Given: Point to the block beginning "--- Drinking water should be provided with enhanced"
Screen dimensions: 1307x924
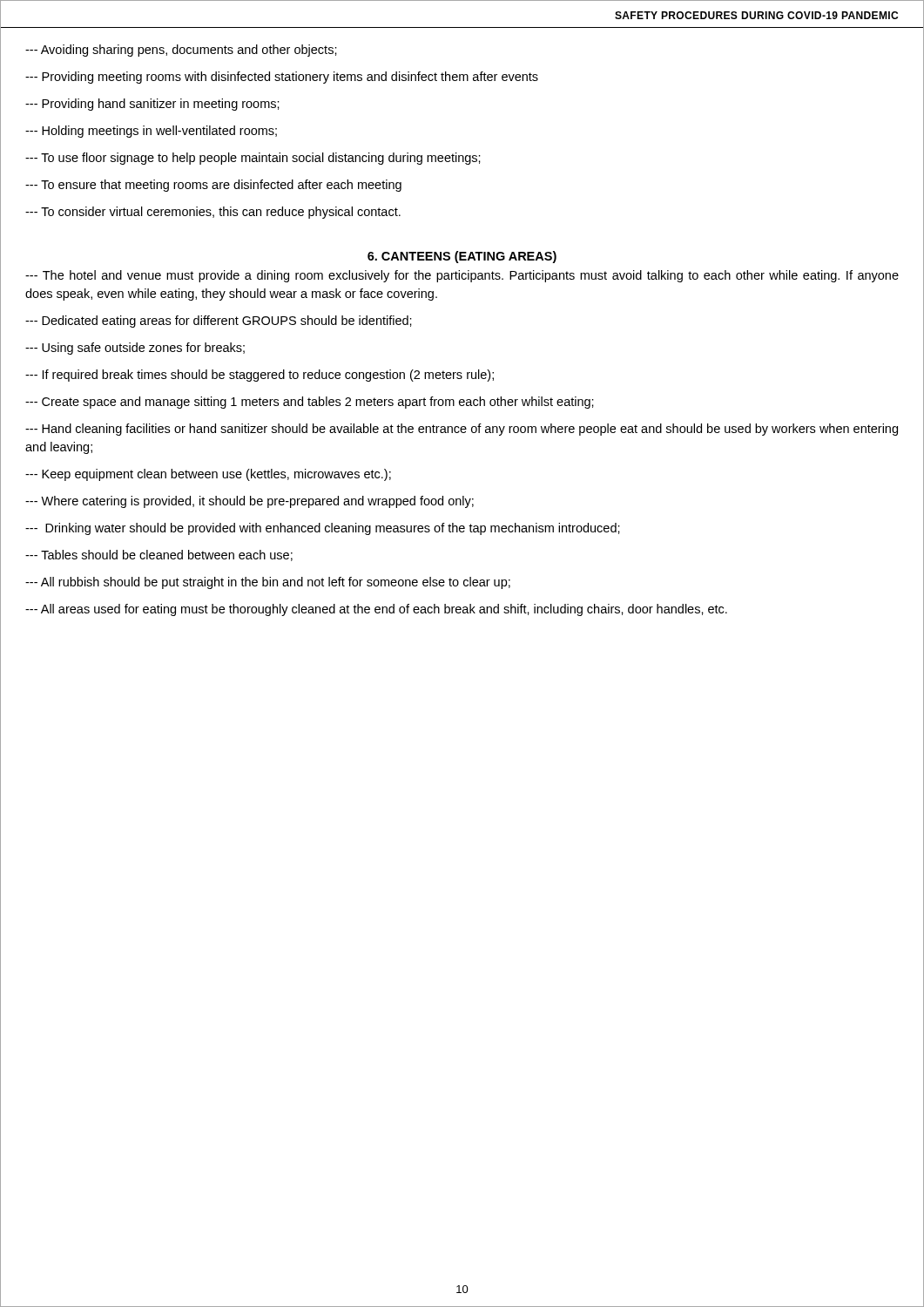Looking at the screenshot, I should [x=323, y=528].
